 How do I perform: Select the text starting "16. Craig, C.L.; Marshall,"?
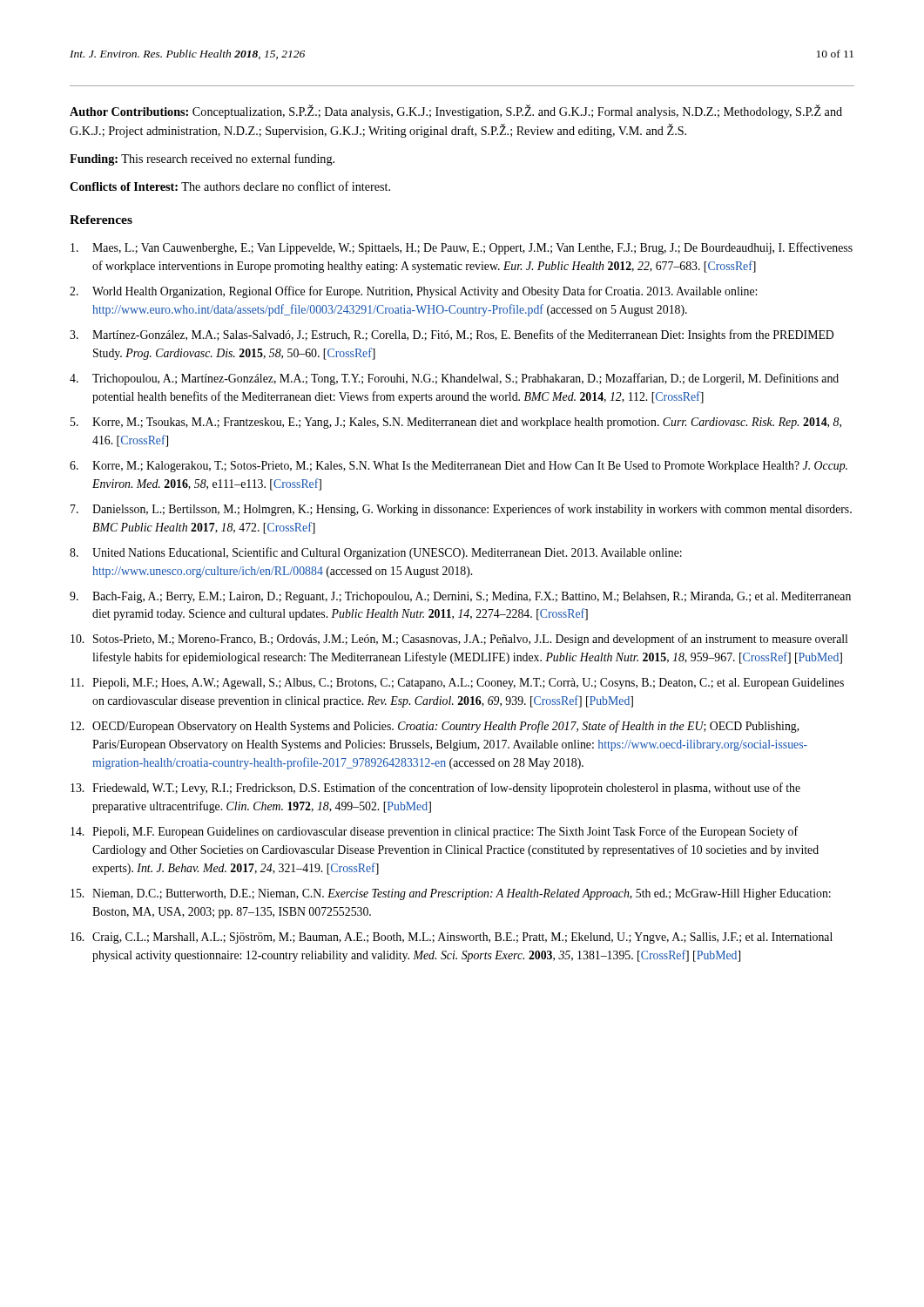(x=462, y=947)
